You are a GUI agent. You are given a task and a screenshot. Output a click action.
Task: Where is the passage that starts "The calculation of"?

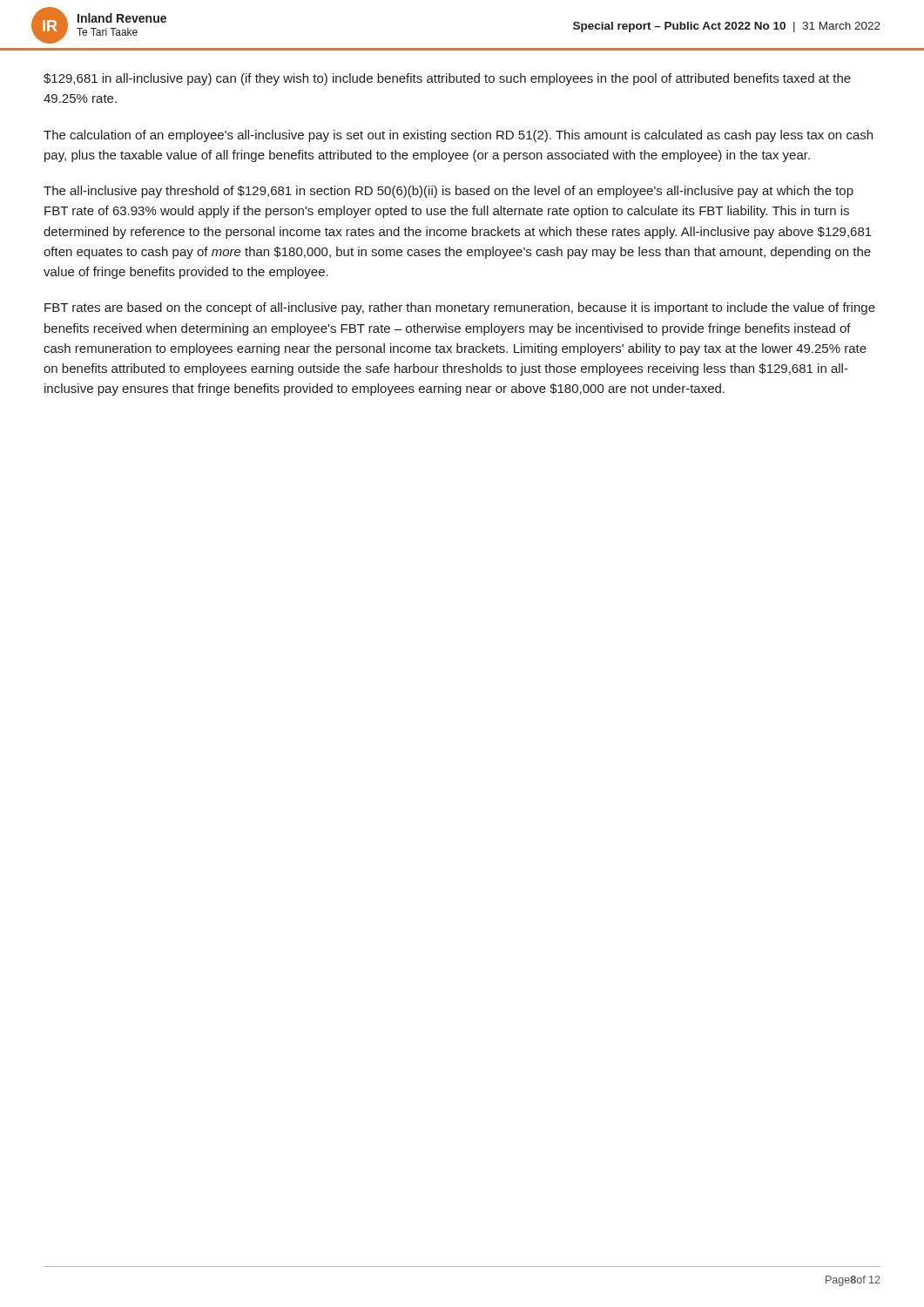(x=459, y=144)
